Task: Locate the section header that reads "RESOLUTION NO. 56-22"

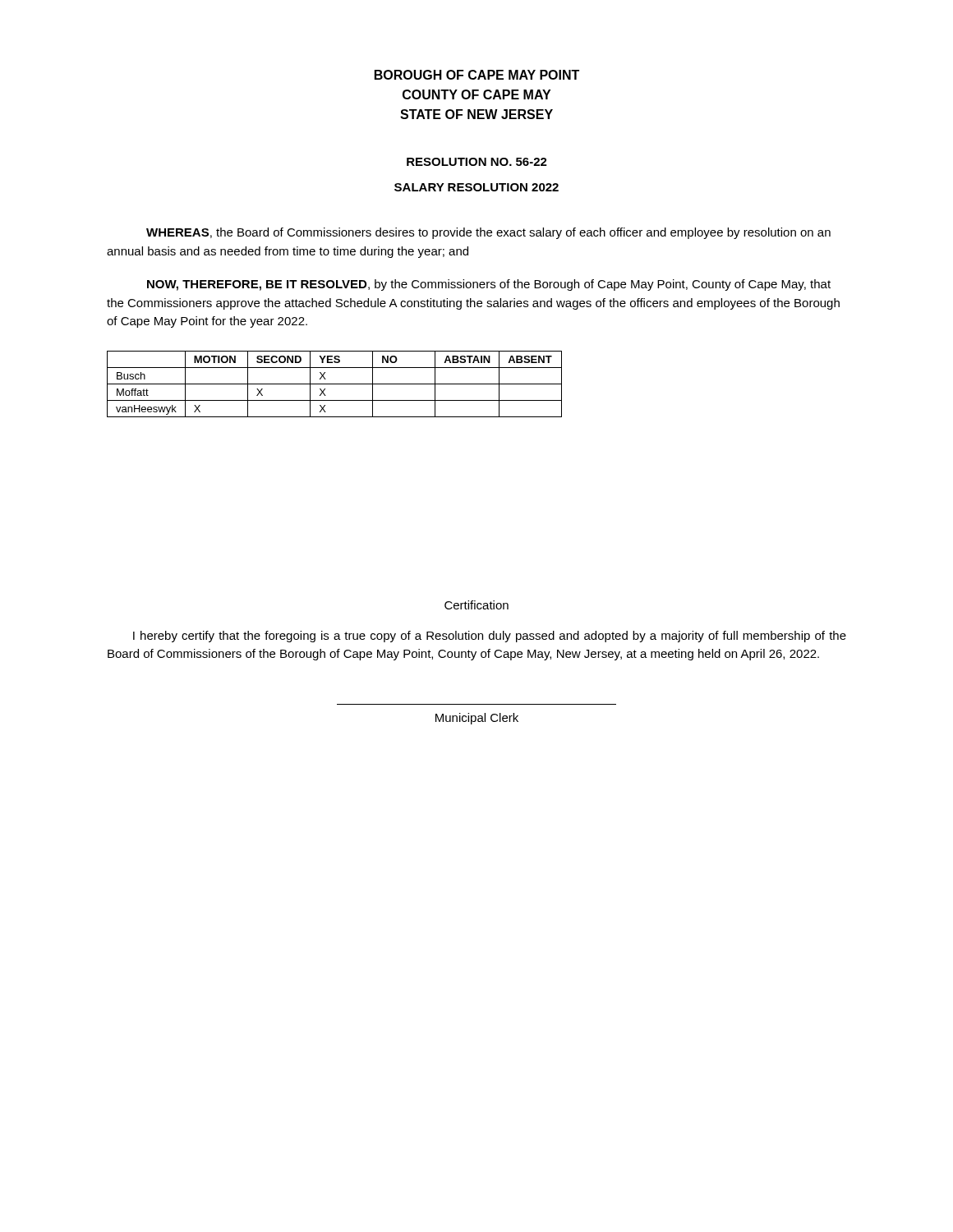Action: pyautogui.click(x=476, y=161)
